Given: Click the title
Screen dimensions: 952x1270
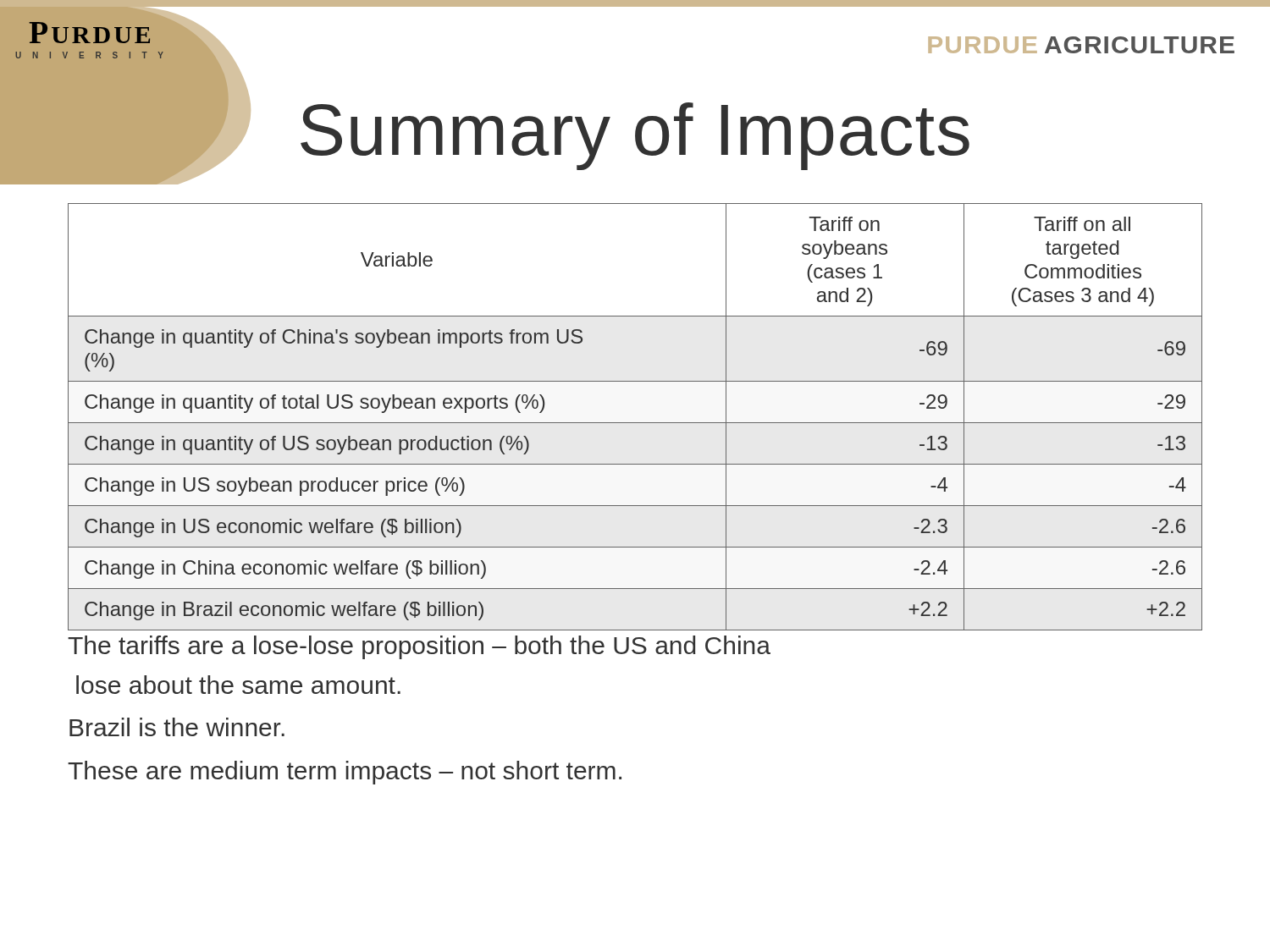Looking at the screenshot, I should point(635,130).
